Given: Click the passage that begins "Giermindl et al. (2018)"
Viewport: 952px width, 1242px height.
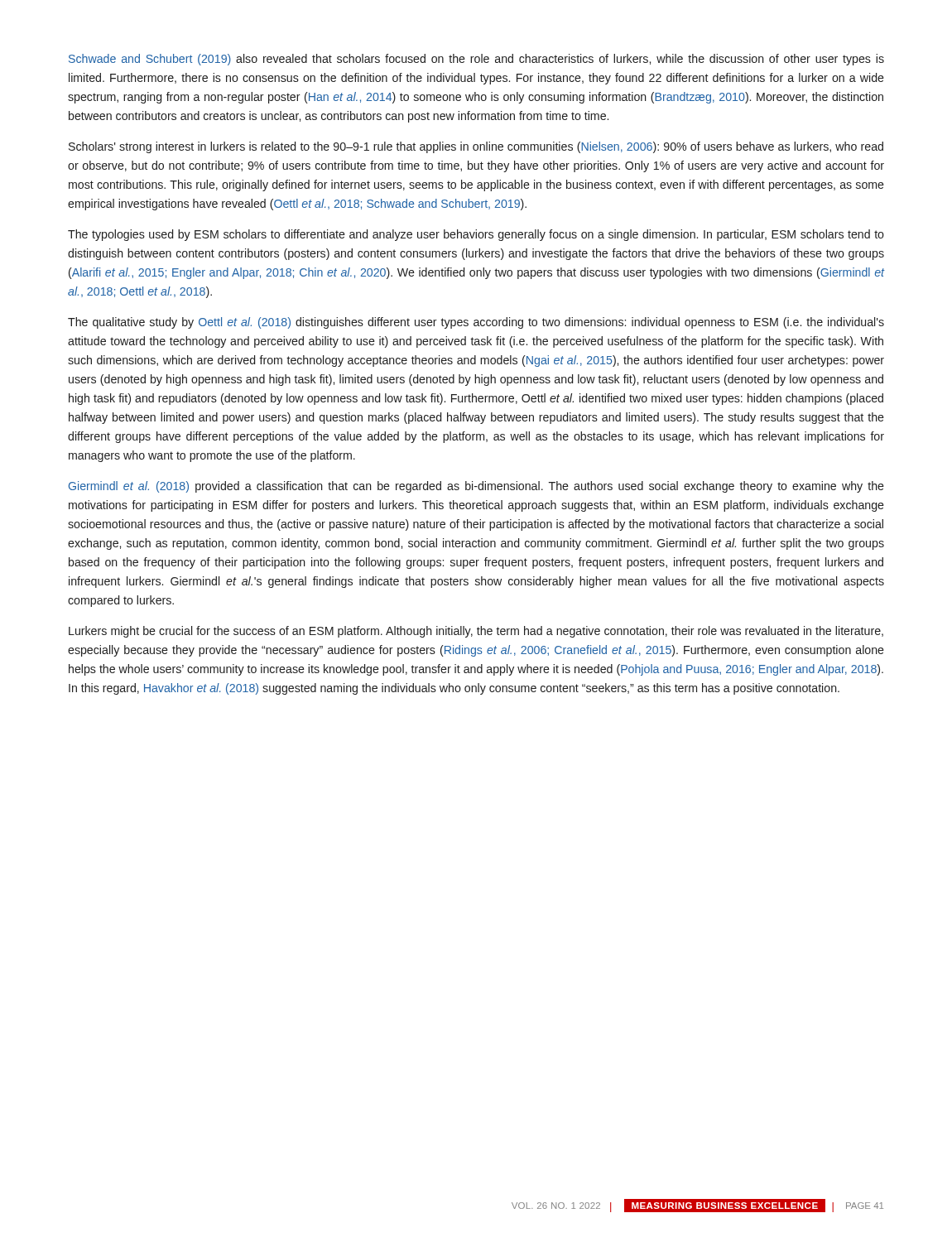Looking at the screenshot, I should (x=476, y=543).
